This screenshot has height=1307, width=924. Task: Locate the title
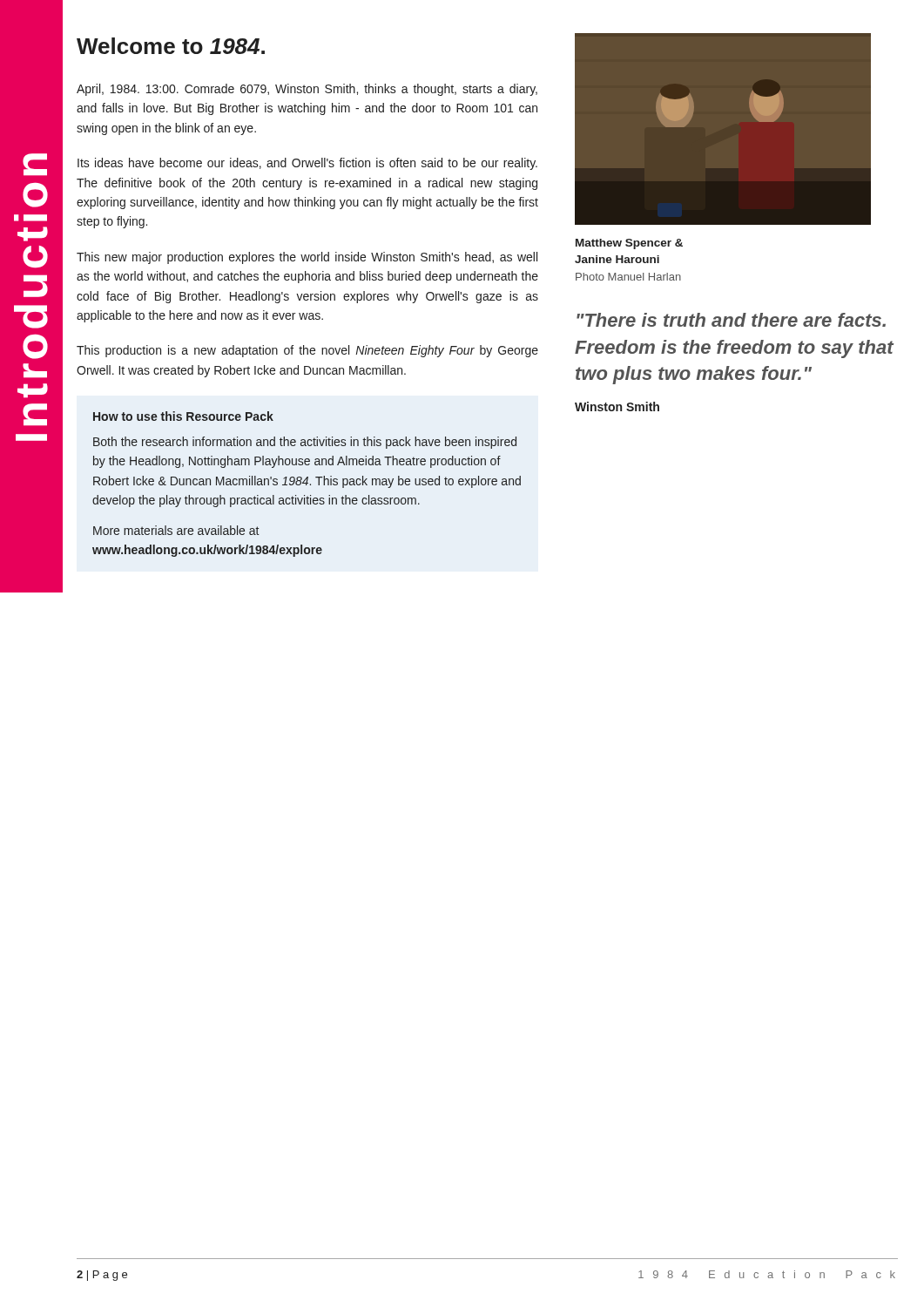[x=307, y=47]
